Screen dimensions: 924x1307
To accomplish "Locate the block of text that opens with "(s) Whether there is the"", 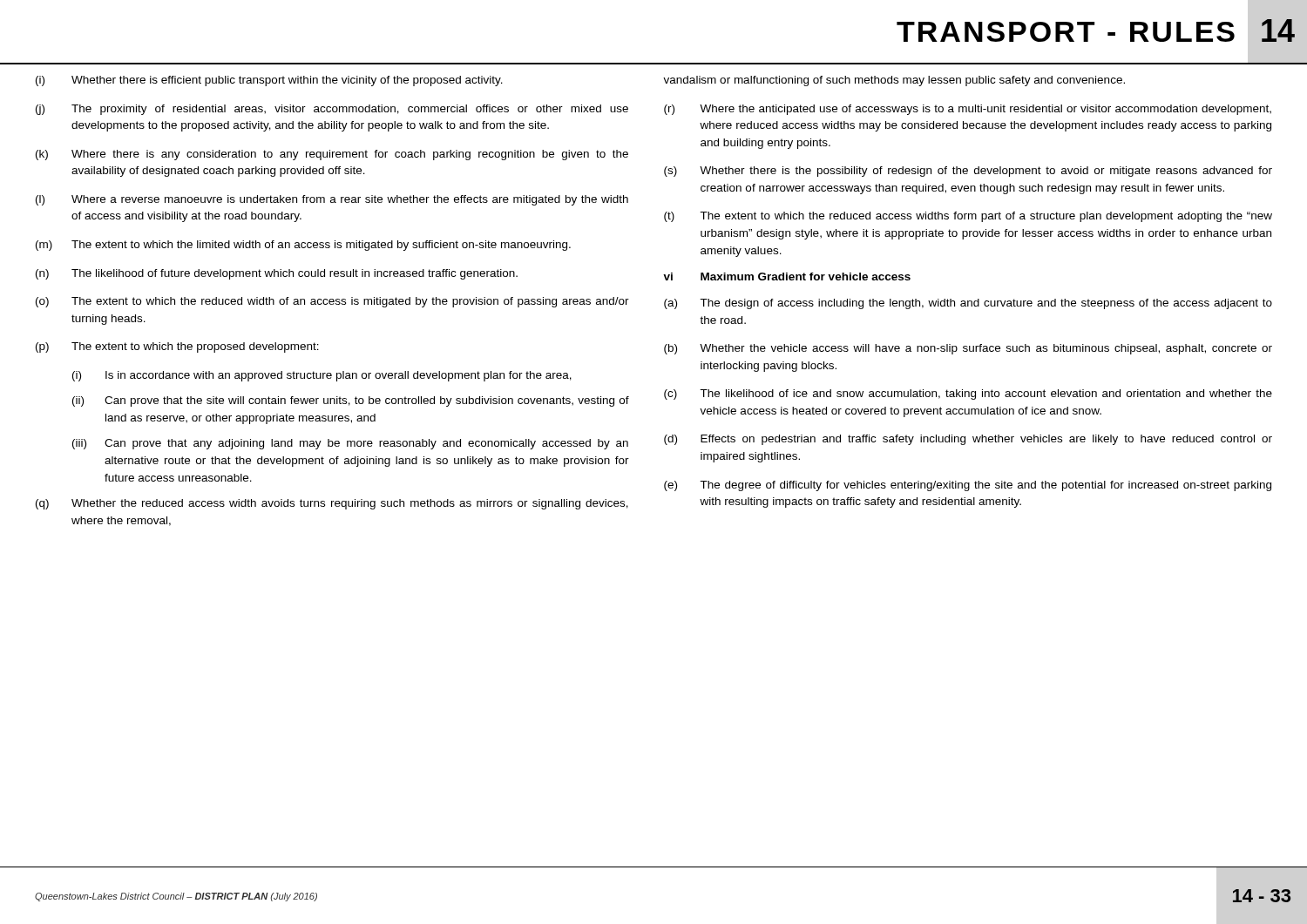I will pos(968,179).
